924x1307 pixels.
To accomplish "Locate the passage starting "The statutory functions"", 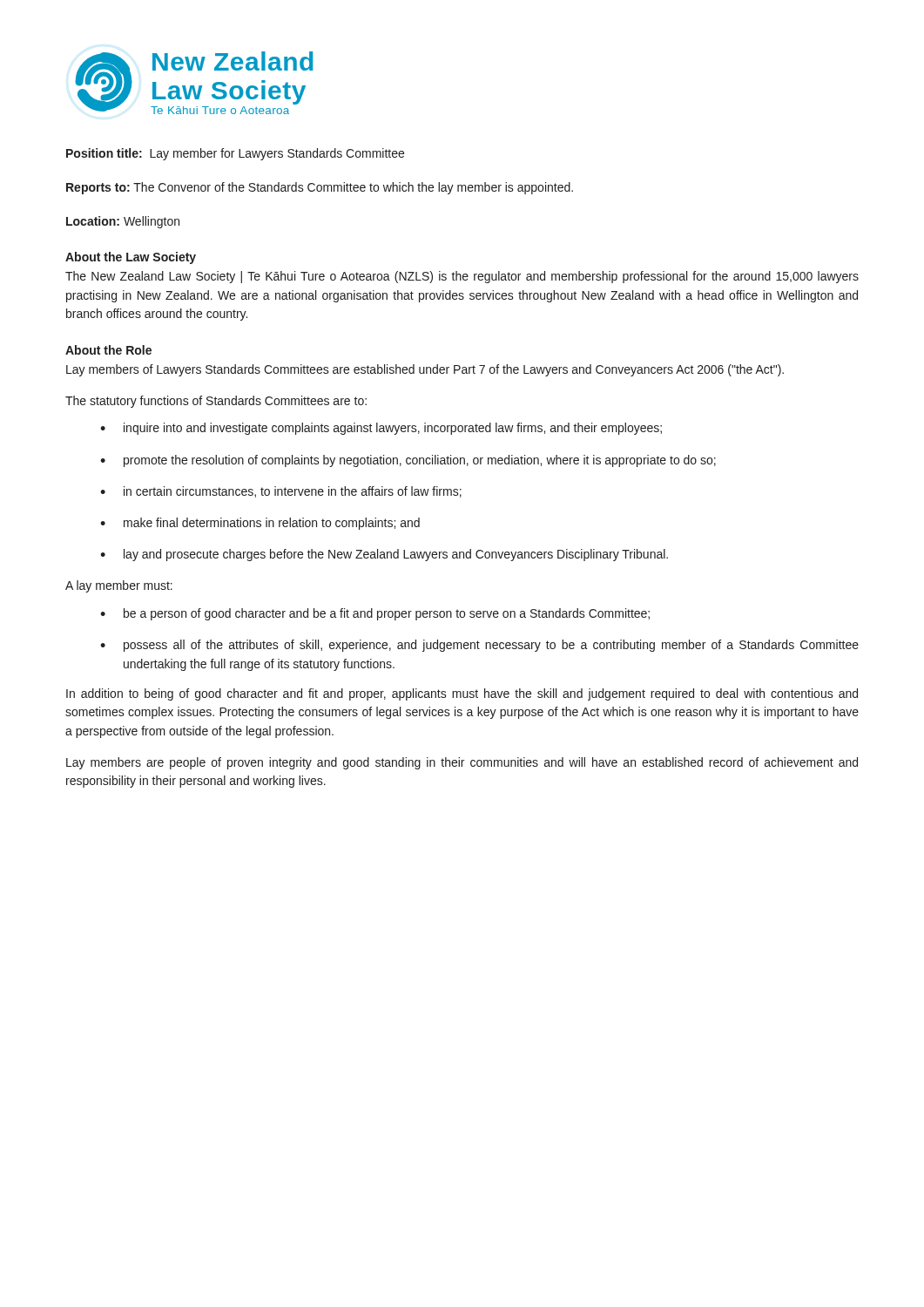I will point(216,401).
